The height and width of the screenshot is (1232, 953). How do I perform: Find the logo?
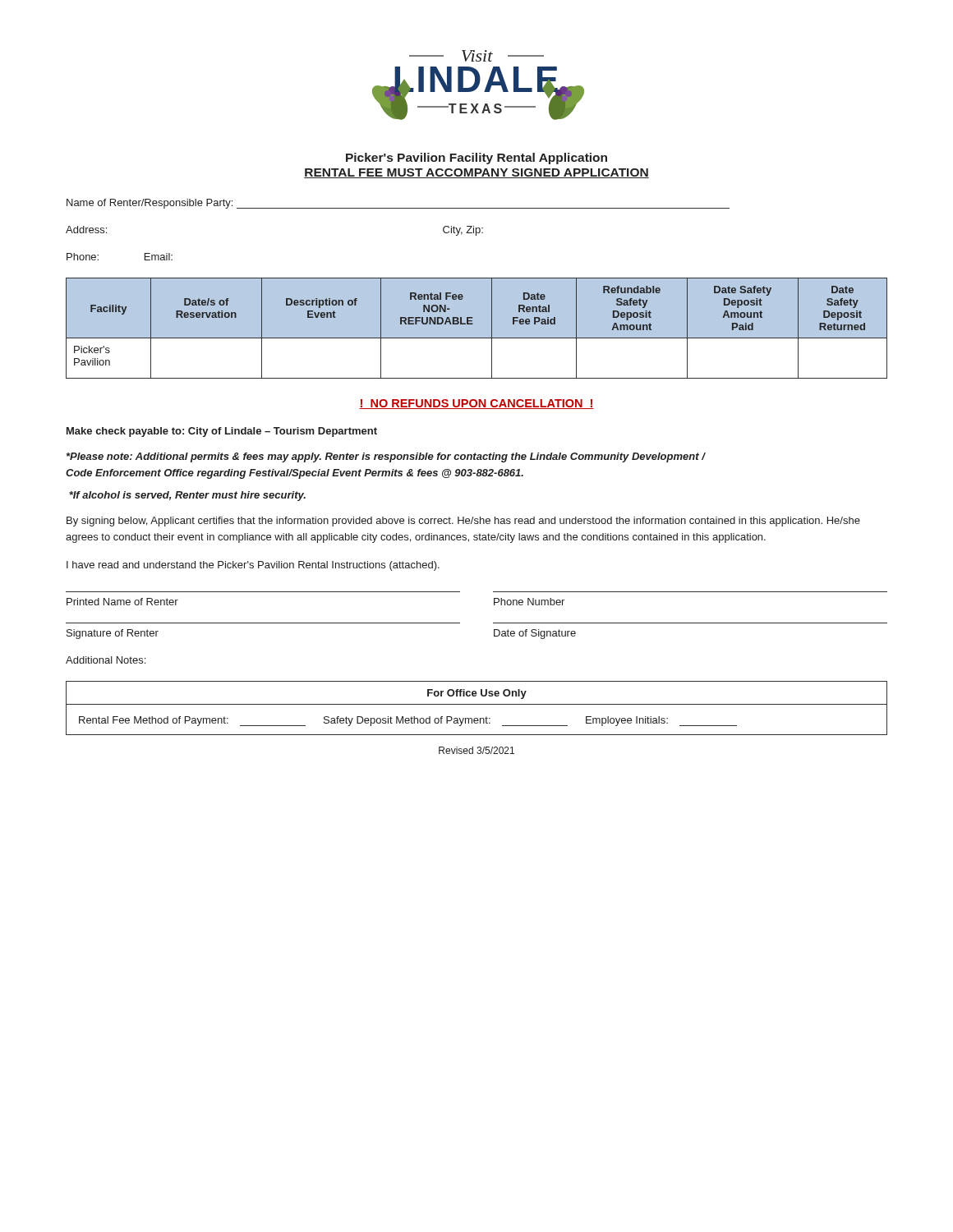pos(476,87)
